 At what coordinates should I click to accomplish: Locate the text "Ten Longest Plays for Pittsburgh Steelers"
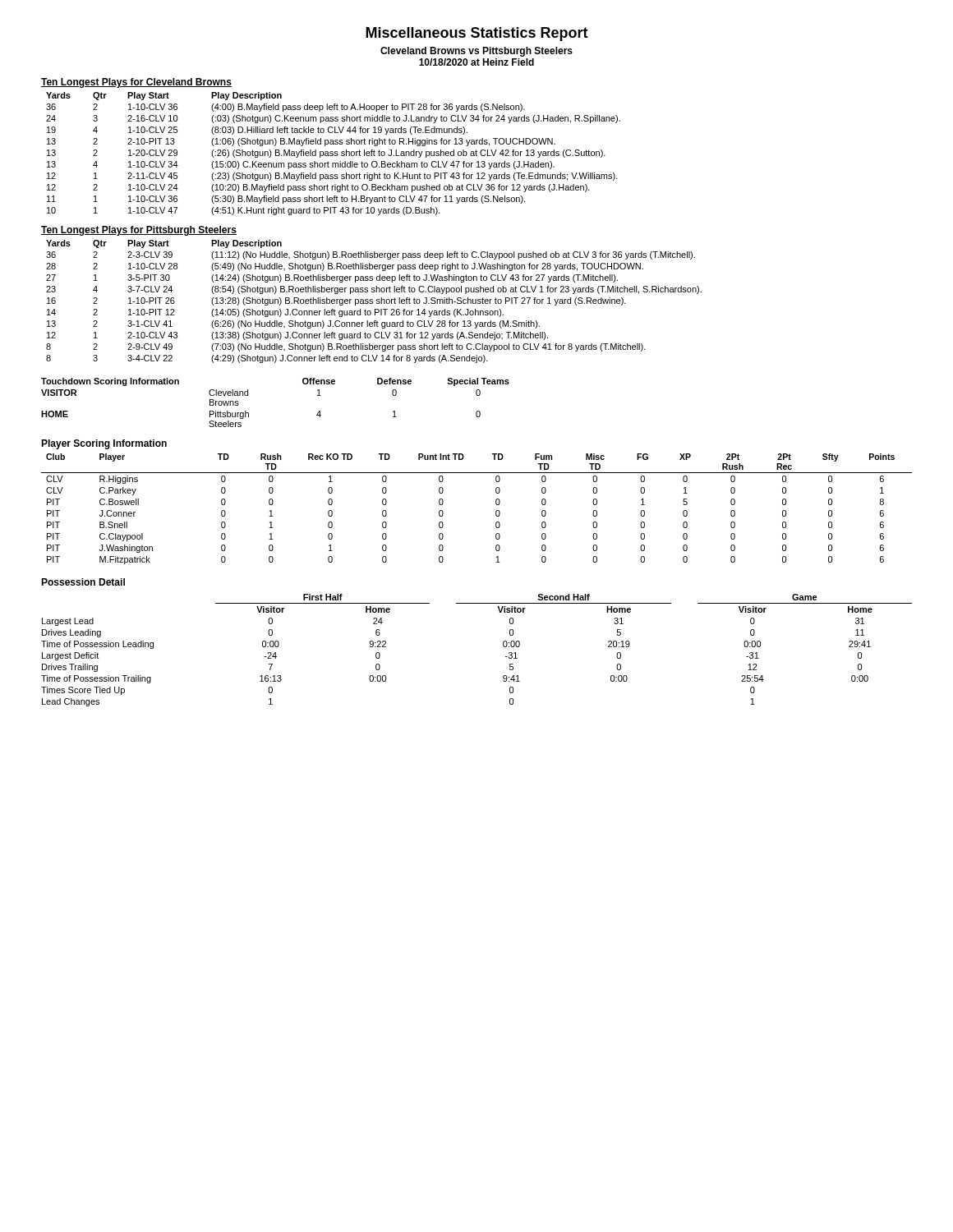(x=139, y=230)
